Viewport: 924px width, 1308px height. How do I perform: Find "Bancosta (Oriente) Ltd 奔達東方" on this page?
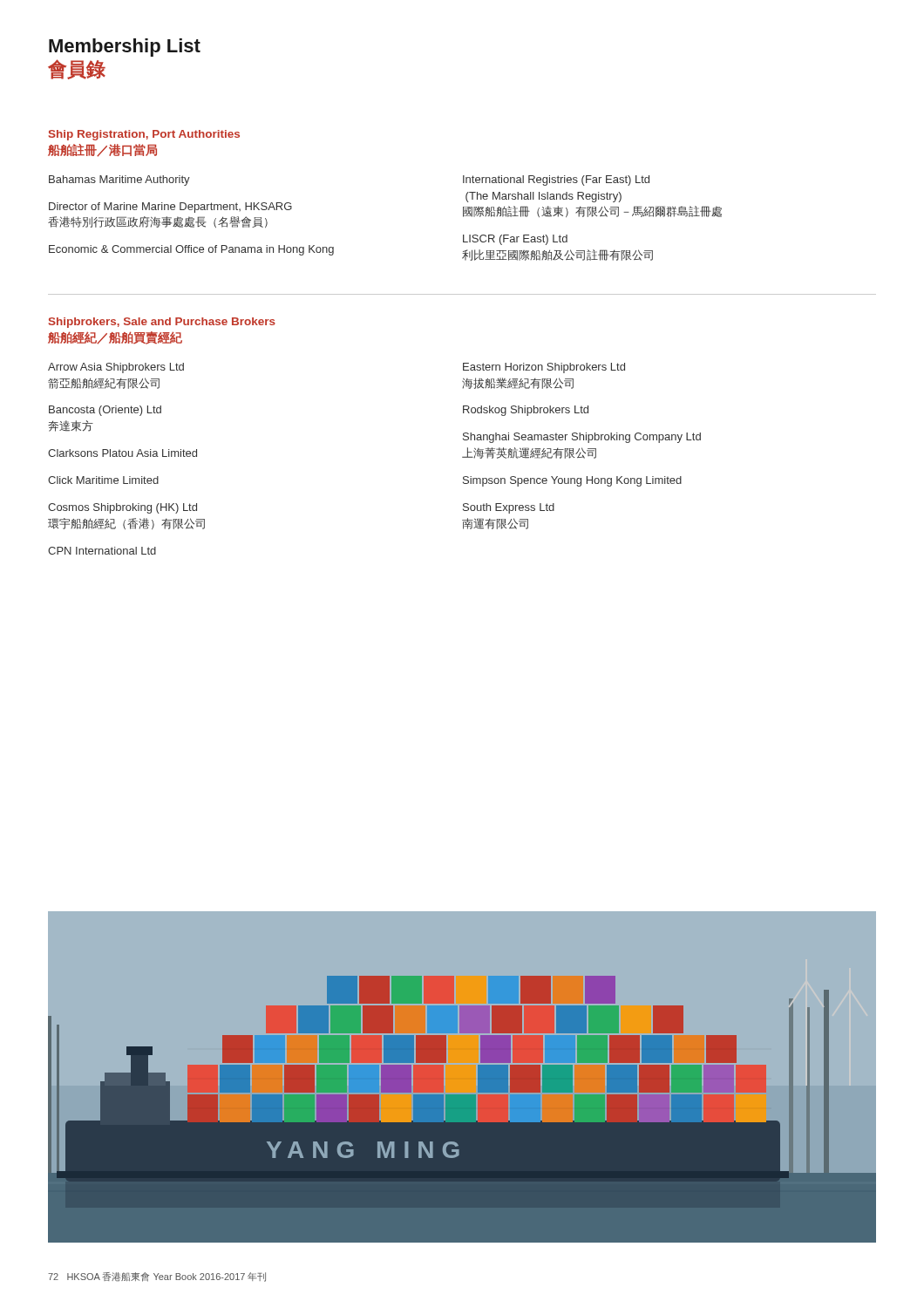pyautogui.click(x=105, y=411)
